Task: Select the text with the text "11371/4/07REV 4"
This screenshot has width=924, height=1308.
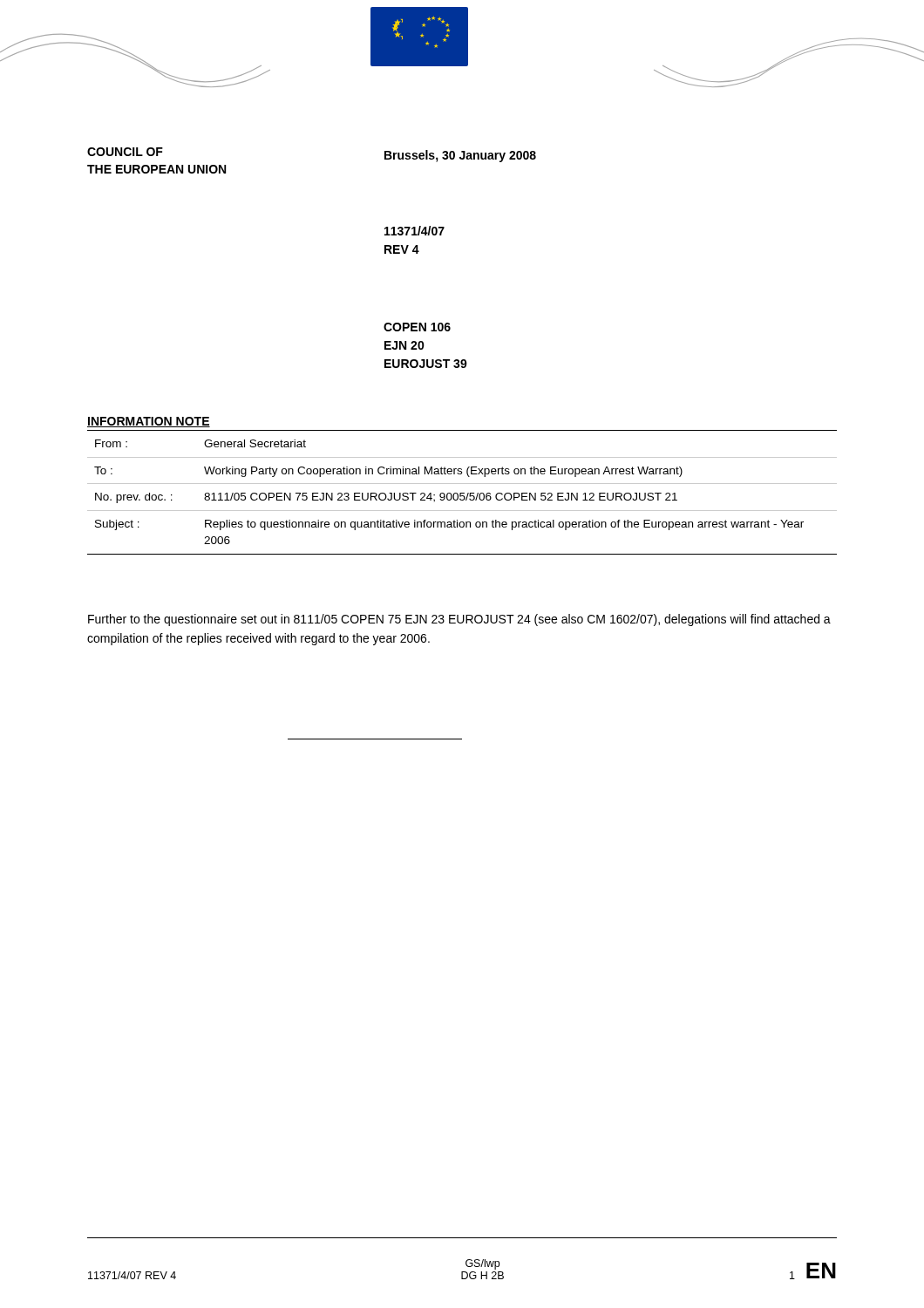Action: 414,231
